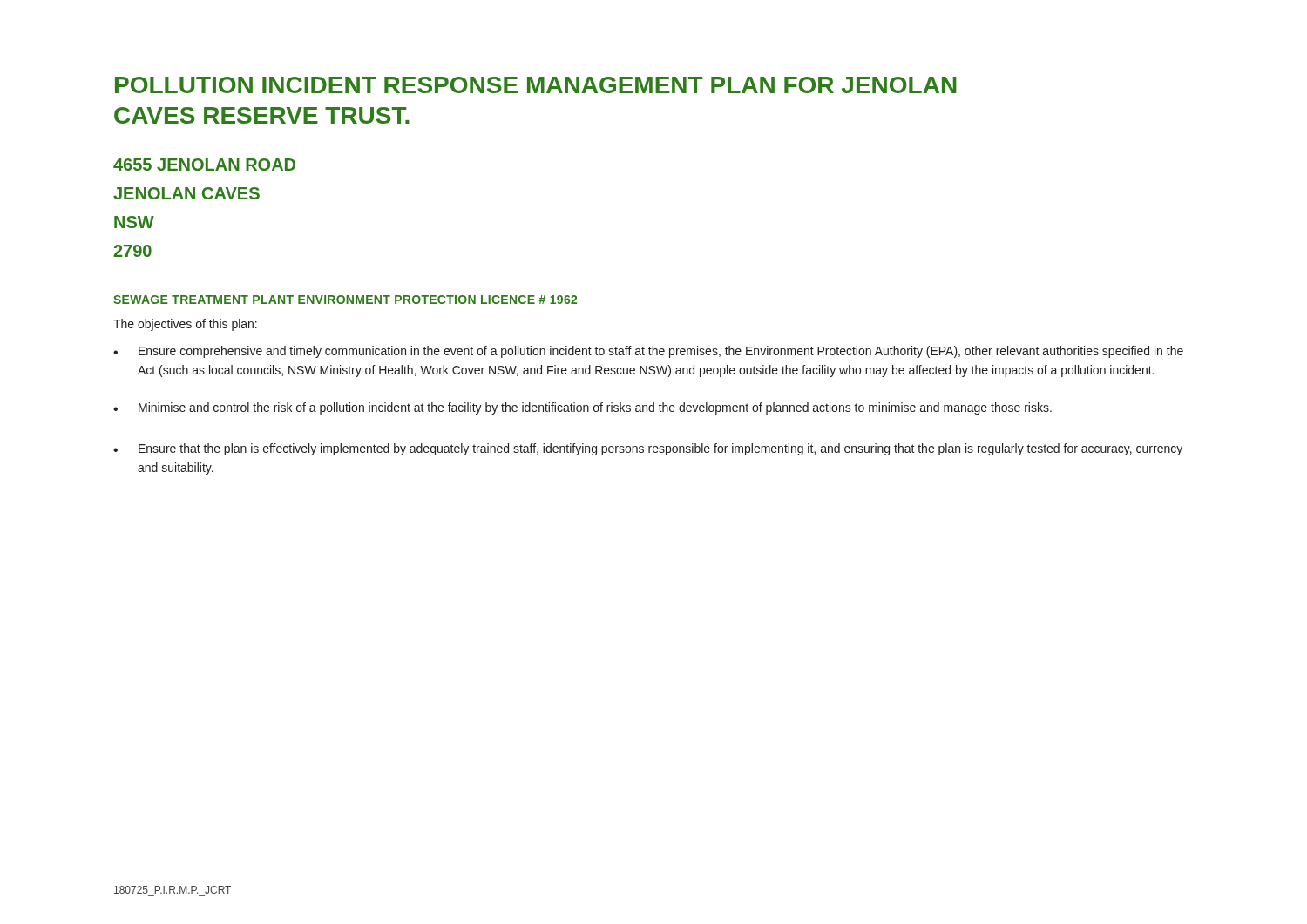This screenshot has width=1307, height=924.
Task: Find the title that says "POLLUTION INCIDENT RESPONSE MANAGEMENT"
Action: pos(536,100)
